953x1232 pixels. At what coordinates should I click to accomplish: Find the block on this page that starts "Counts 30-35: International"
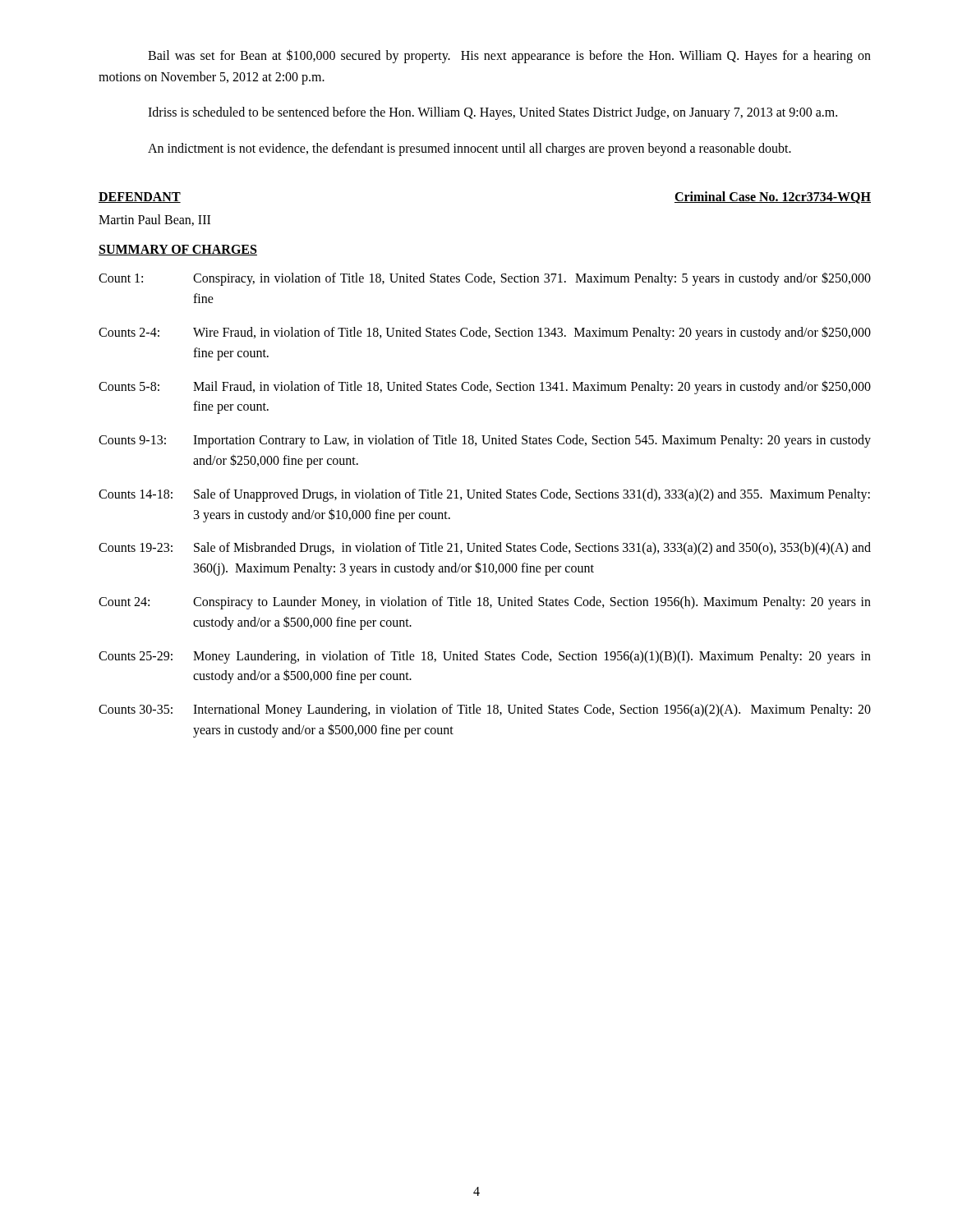[x=485, y=720]
